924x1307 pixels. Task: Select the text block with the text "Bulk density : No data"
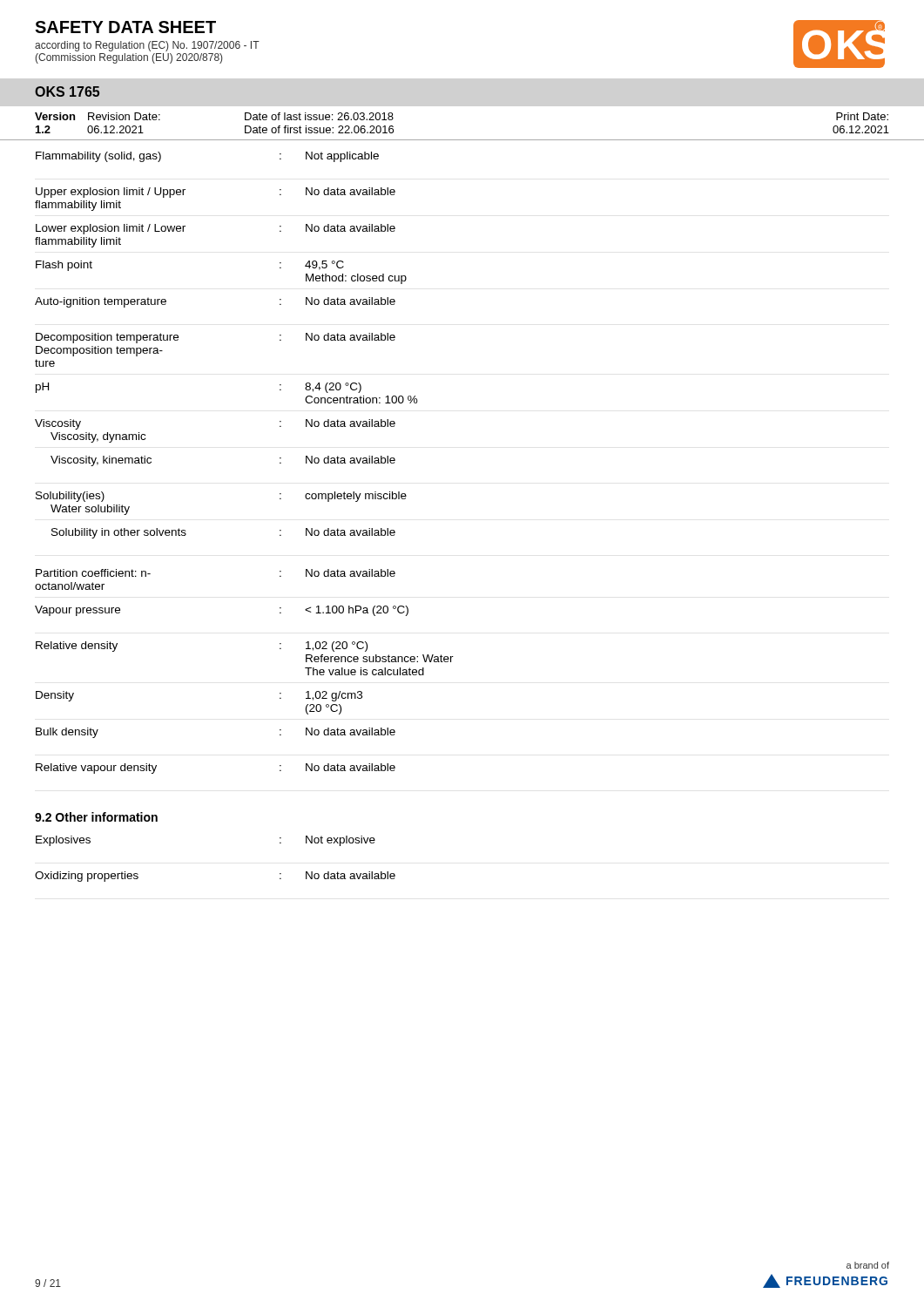pos(63,734)
